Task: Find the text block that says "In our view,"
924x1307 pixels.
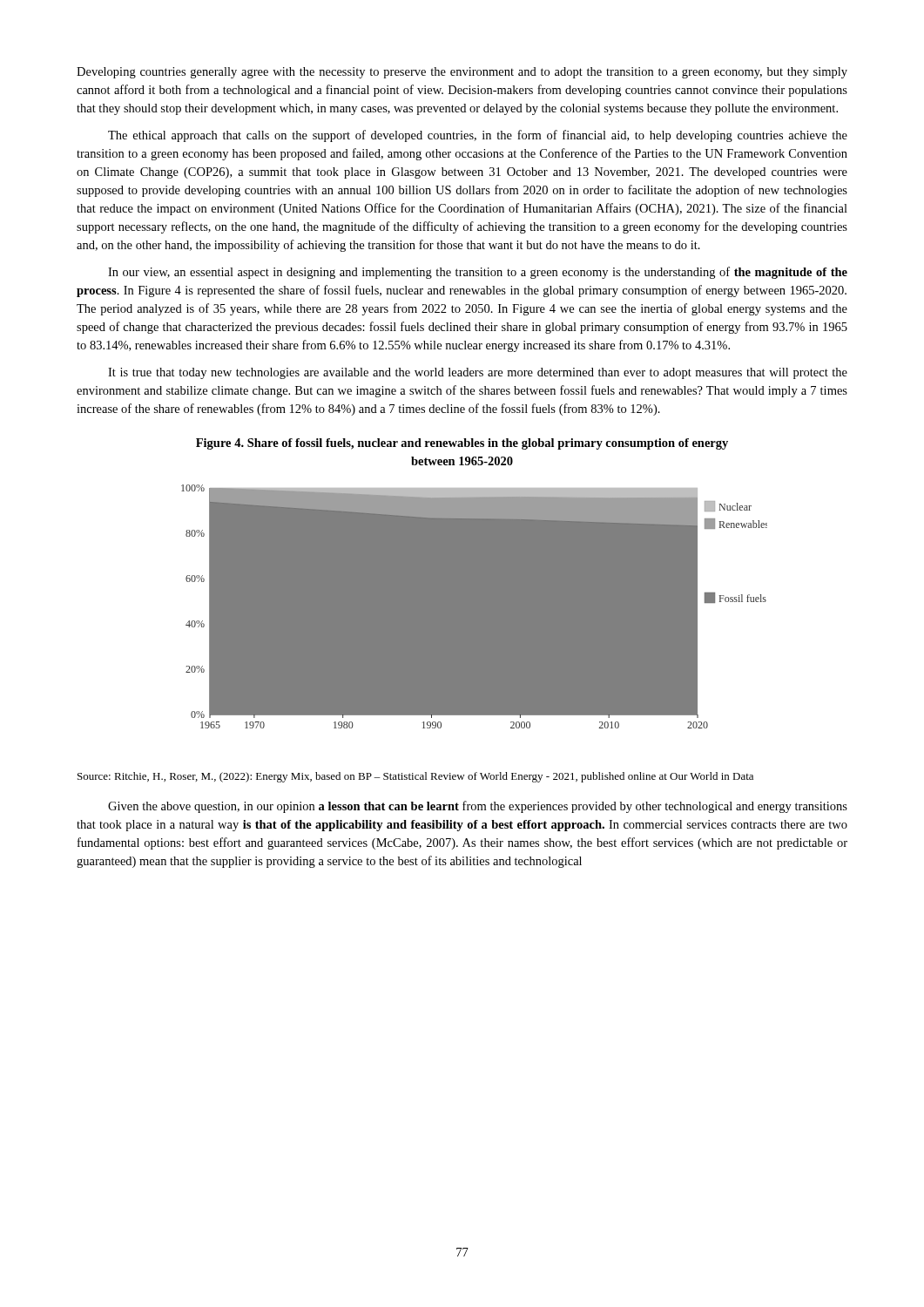Action: (462, 309)
